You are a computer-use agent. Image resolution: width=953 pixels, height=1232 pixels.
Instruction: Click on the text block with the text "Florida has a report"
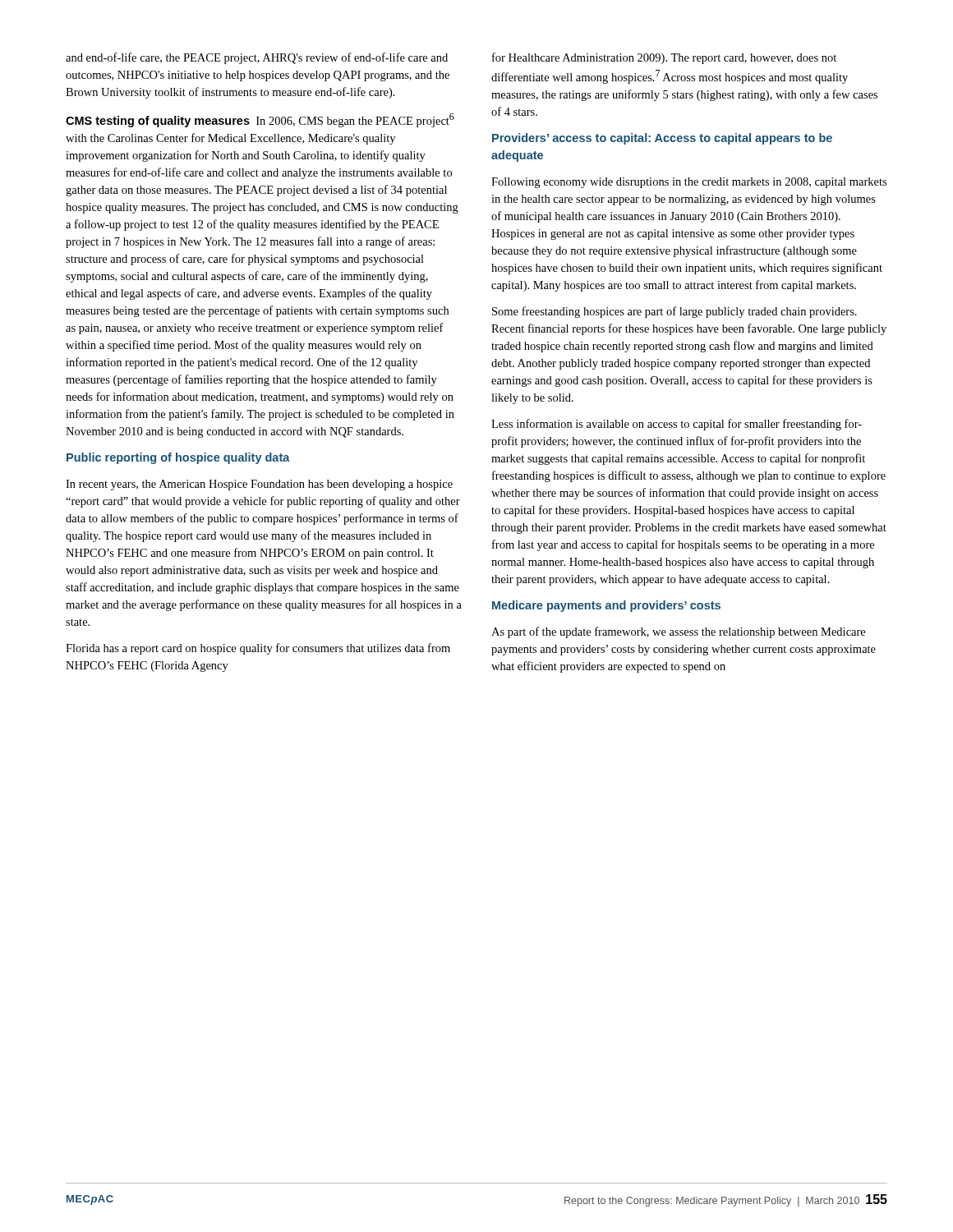[264, 657]
